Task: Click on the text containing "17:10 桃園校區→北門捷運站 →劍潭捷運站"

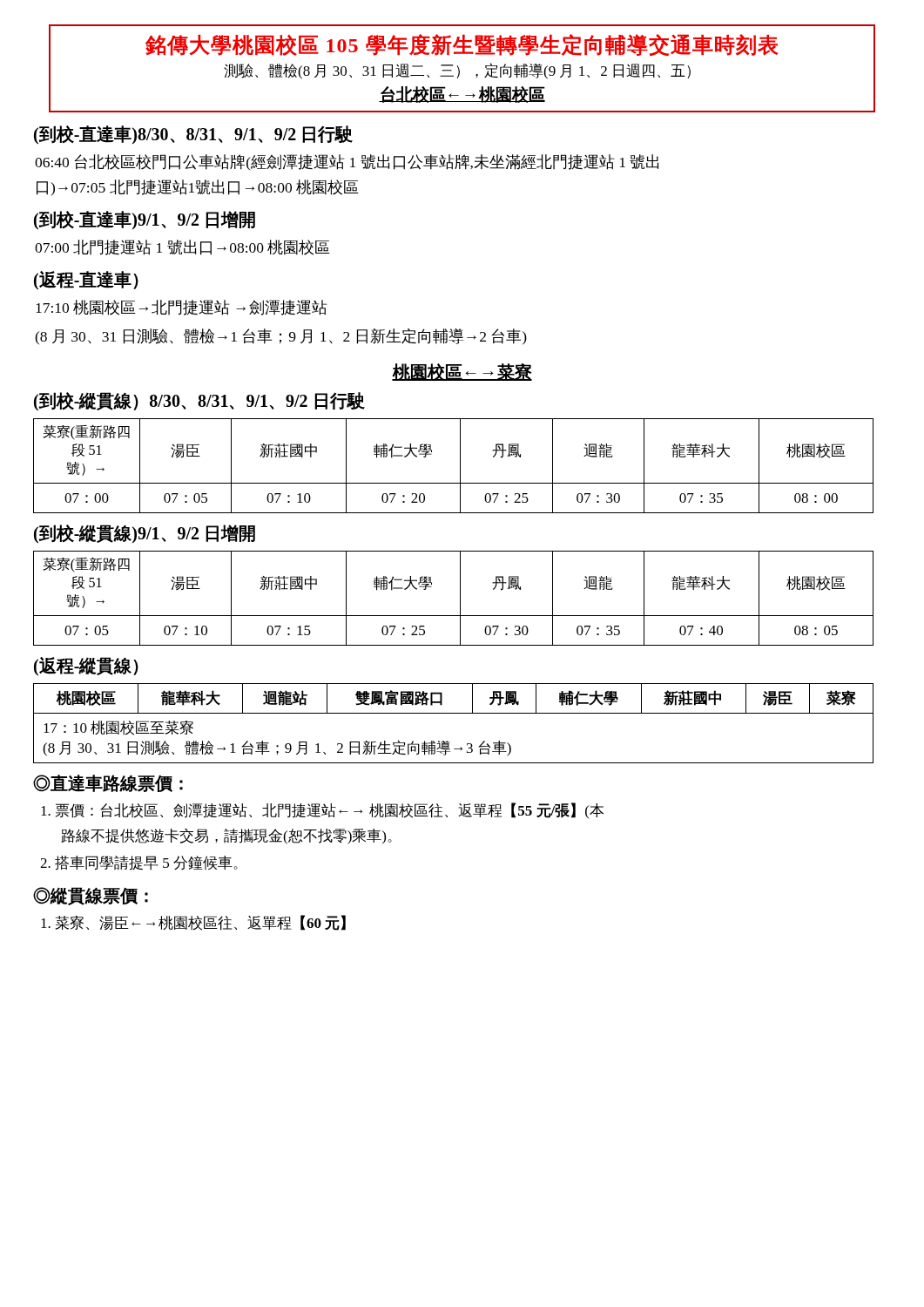Action: [181, 308]
